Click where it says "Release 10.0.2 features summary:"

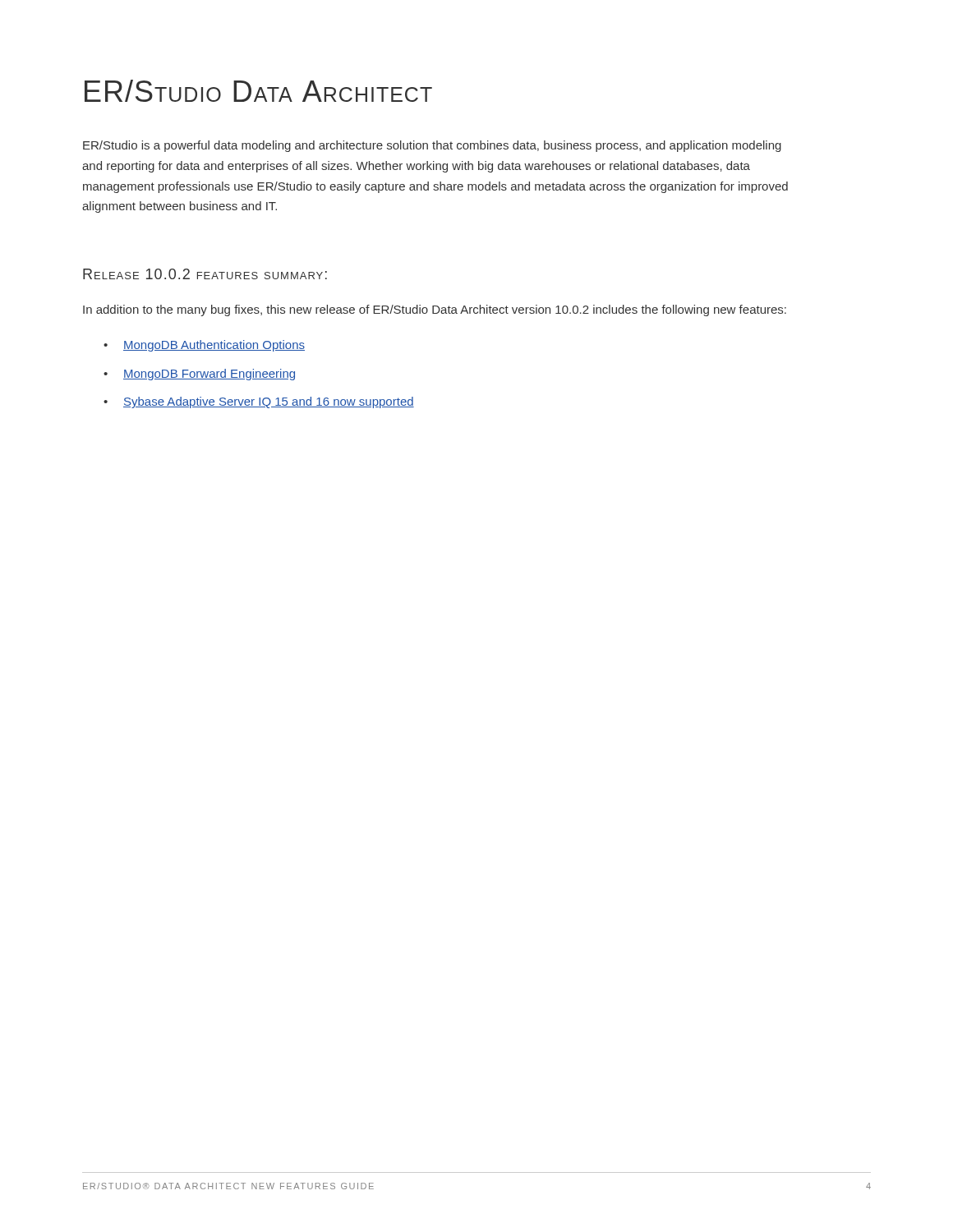click(x=205, y=274)
